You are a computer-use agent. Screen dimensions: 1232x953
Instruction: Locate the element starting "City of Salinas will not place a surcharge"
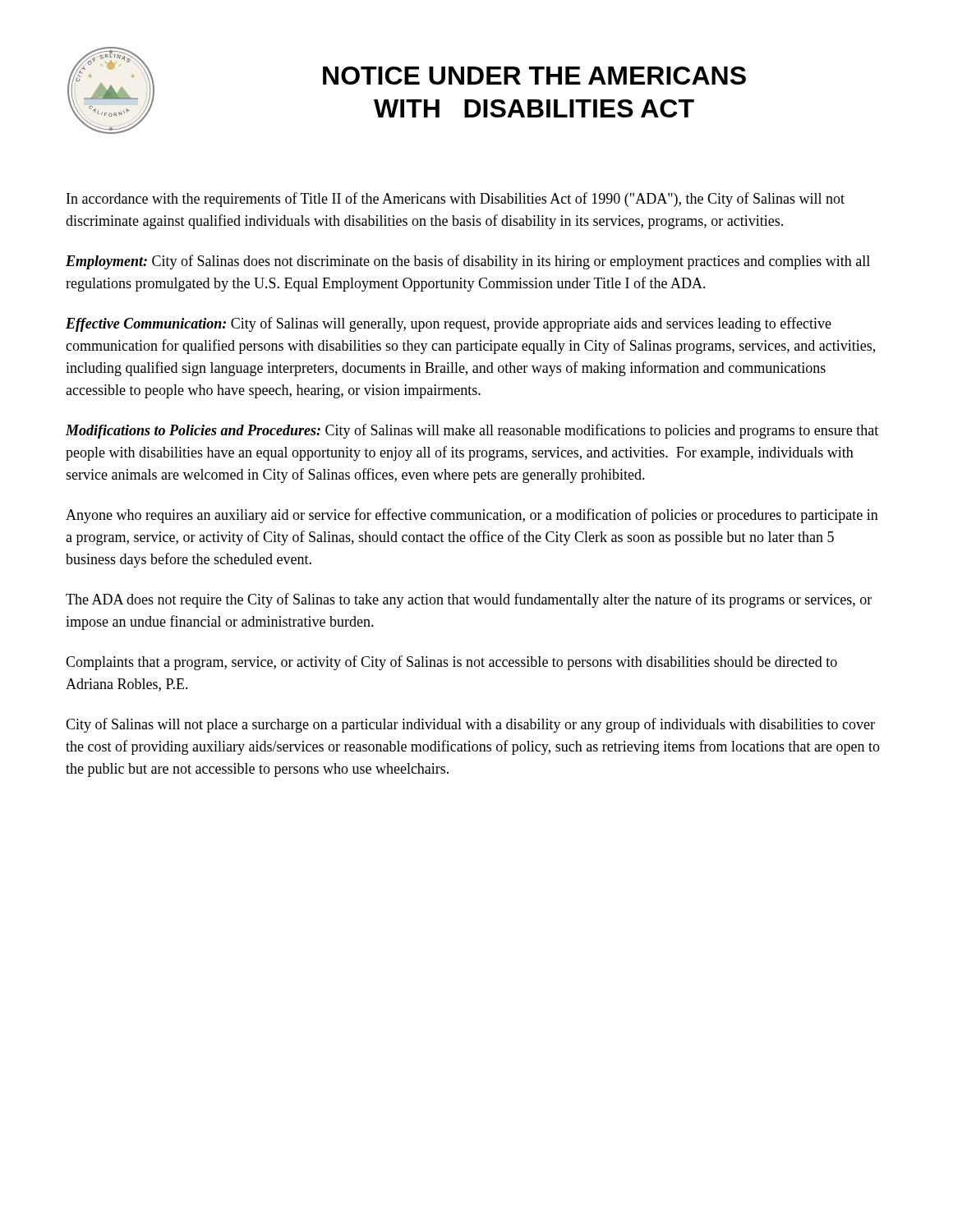click(476, 747)
